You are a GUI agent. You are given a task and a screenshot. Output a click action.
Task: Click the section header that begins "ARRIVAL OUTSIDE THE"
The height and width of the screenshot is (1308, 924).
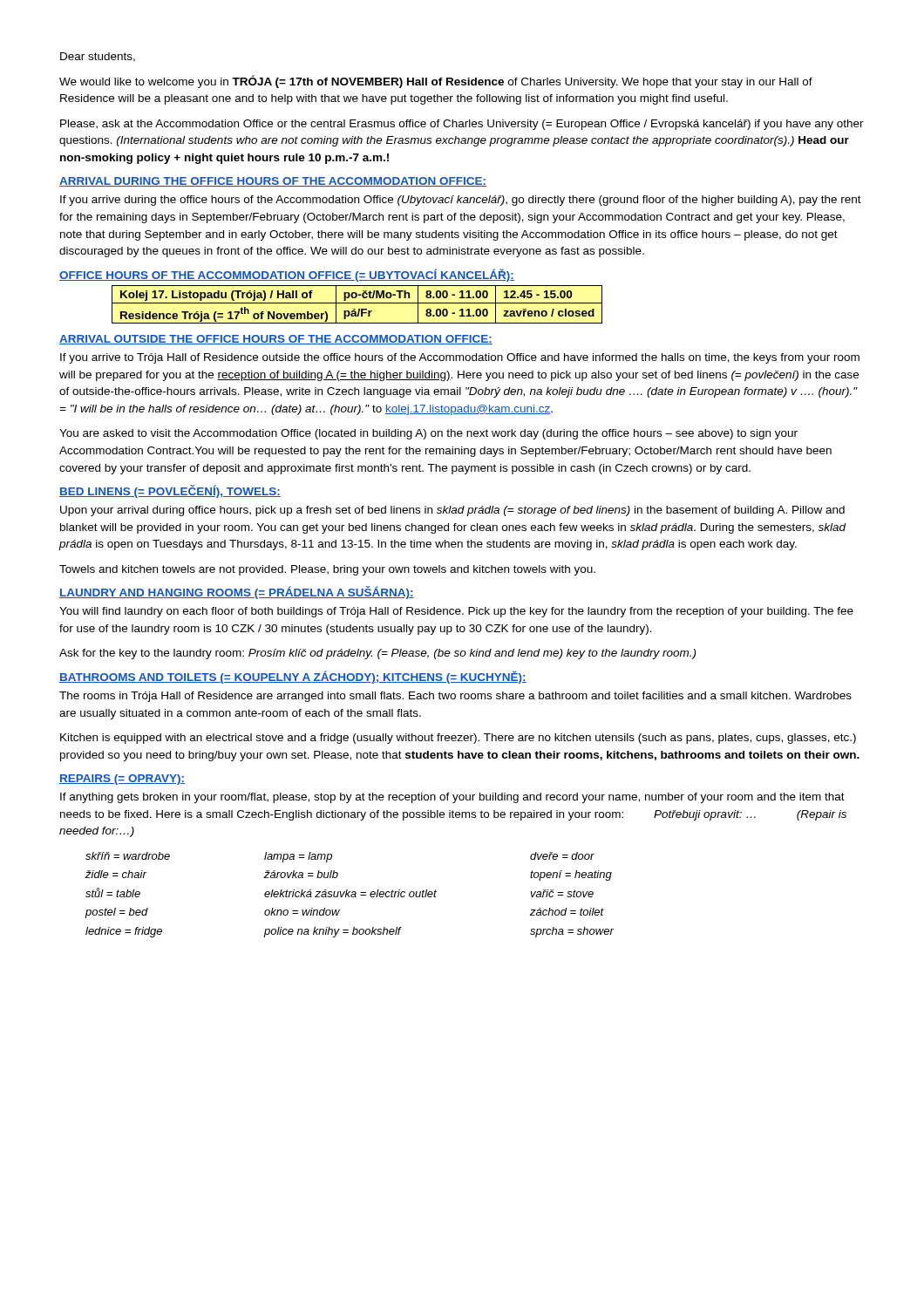(x=276, y=339)
